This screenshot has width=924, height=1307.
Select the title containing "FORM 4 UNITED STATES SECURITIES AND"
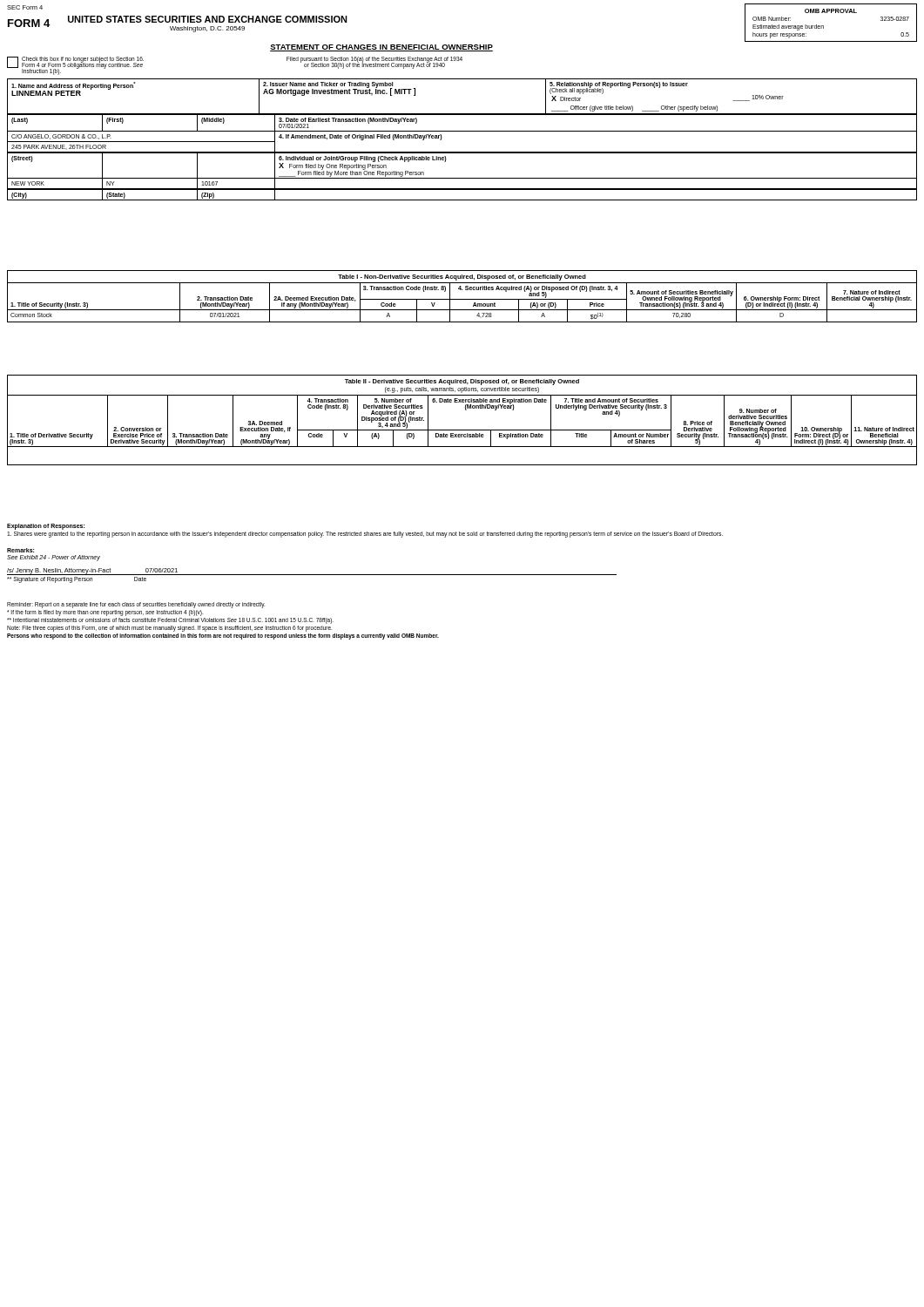[177, 23]
